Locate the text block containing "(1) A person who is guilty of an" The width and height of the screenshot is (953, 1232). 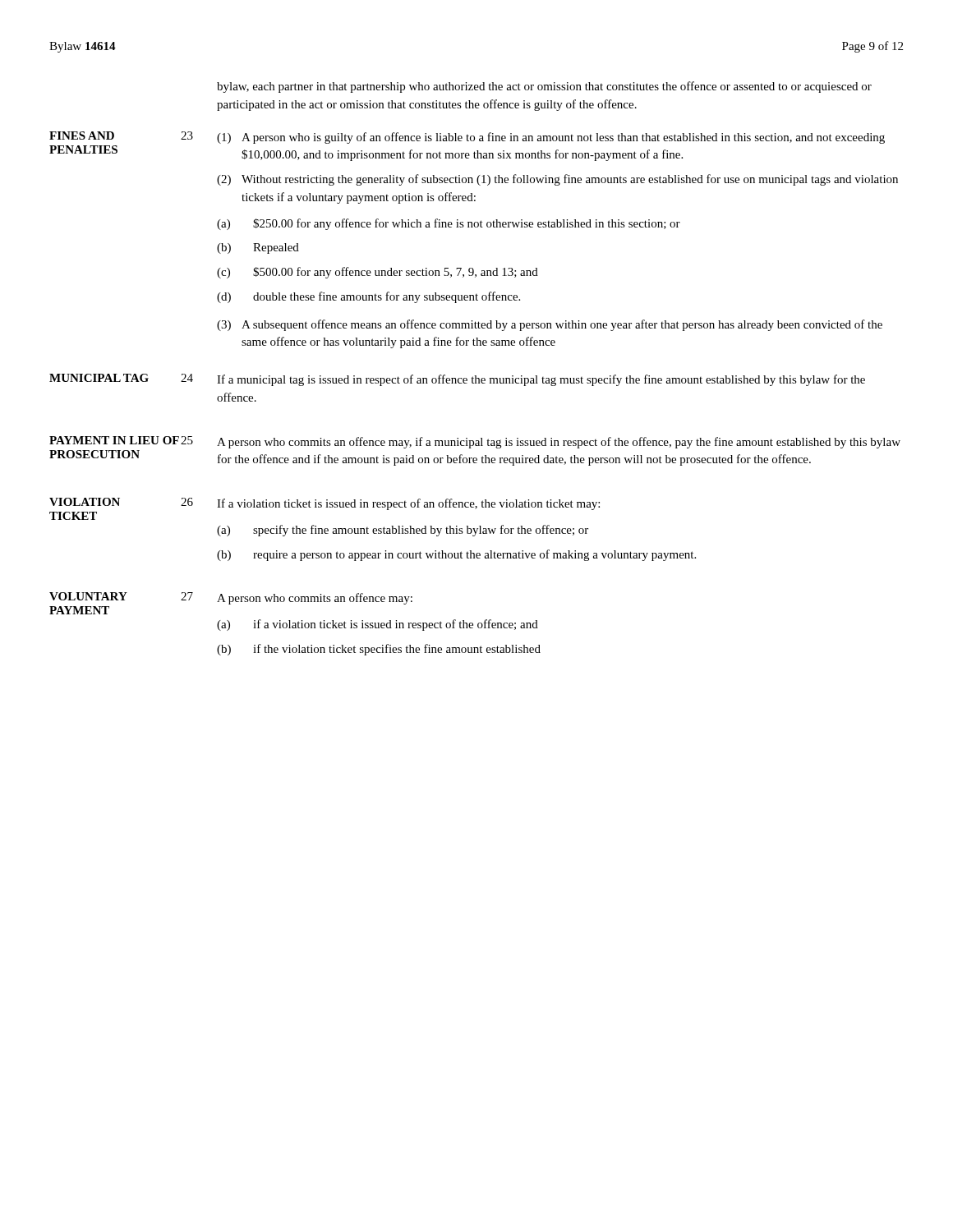(x=551, y=138)
